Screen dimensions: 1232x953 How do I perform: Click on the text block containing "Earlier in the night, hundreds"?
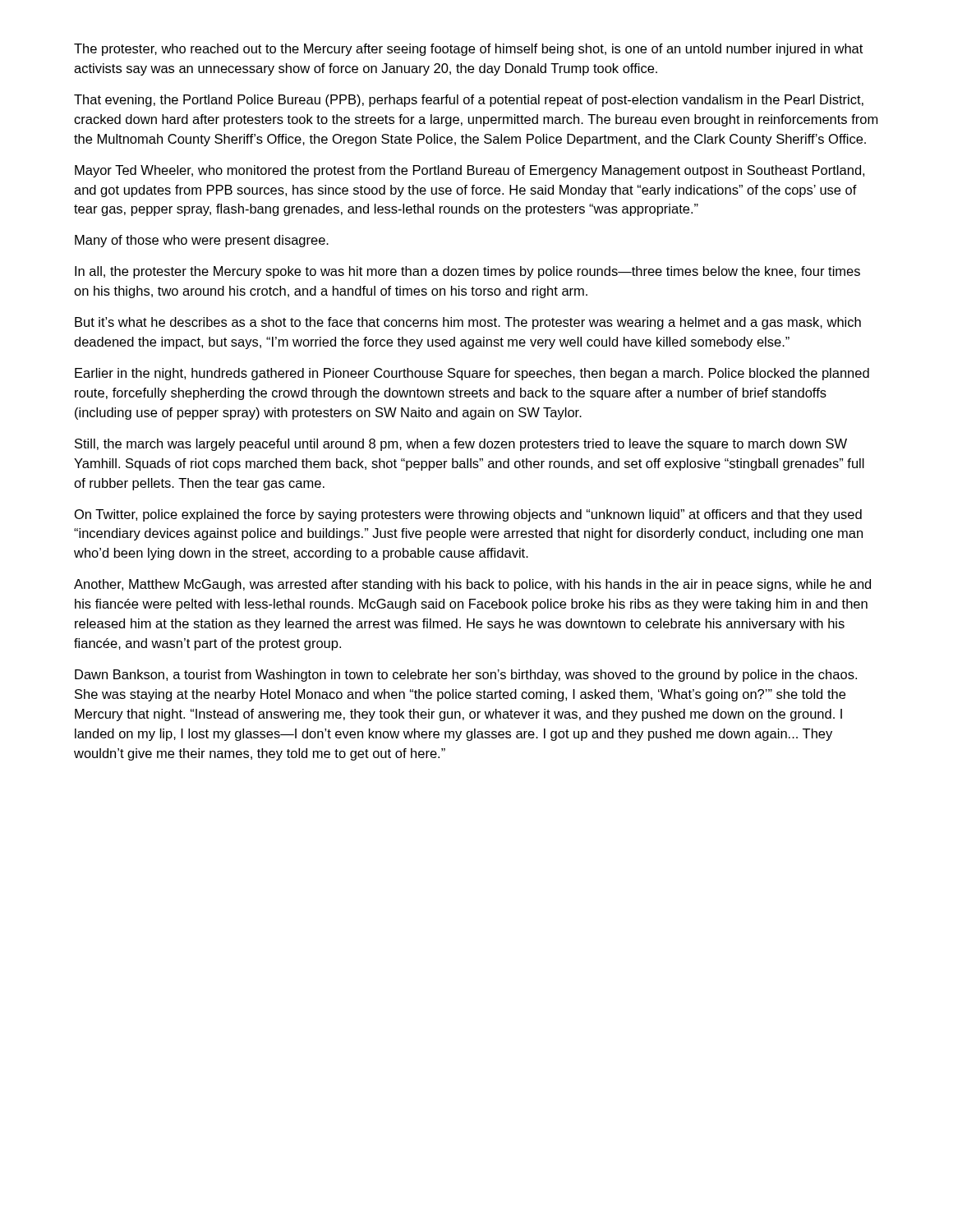[x=472, y=393]
